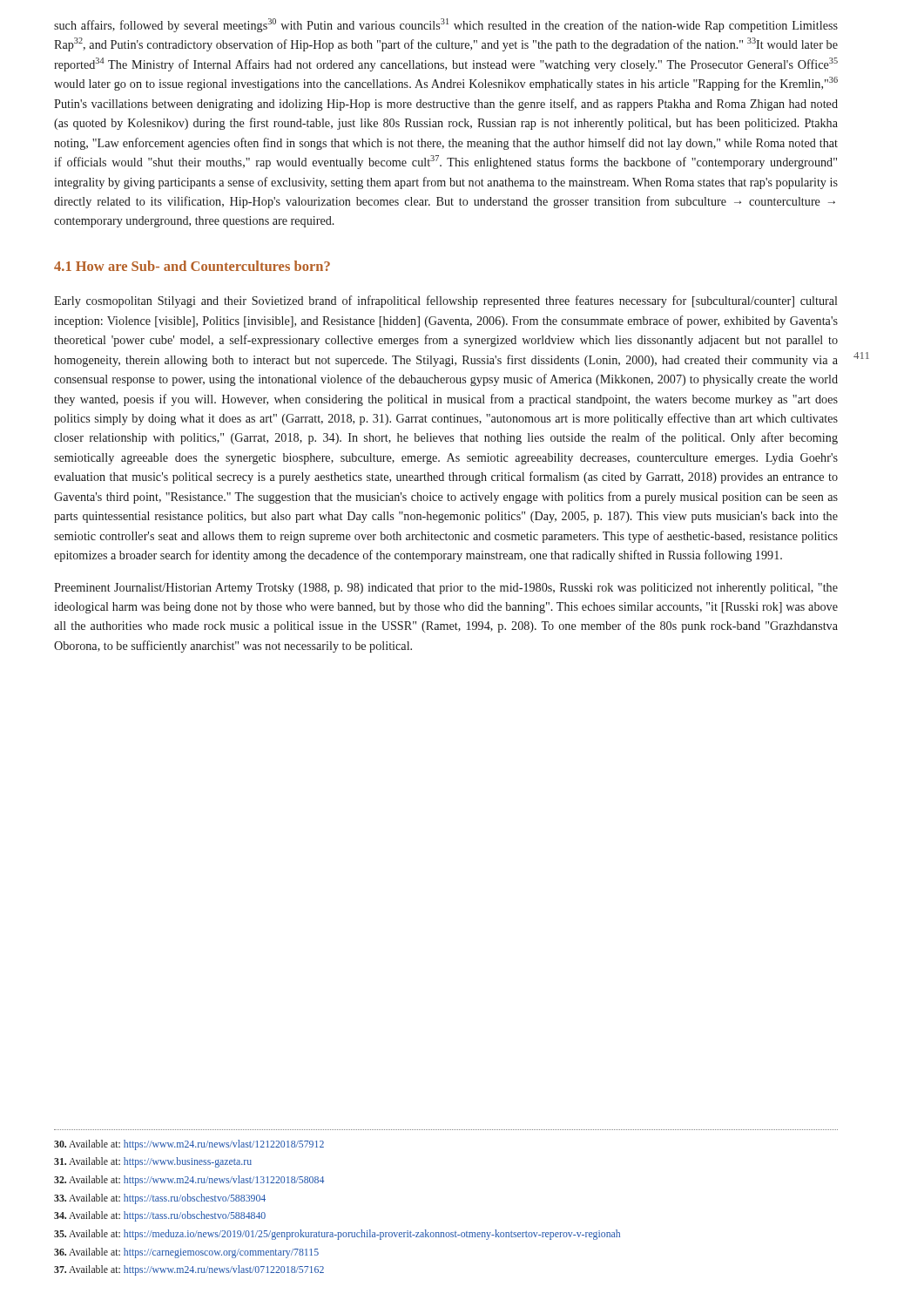Image resolution: width=924 pixels, height=1307 pixels.
Task: Point to the text starting "Available at: https://www.m24.ru/news/vlast/13122018/58084"
Action: point(189,1180)
